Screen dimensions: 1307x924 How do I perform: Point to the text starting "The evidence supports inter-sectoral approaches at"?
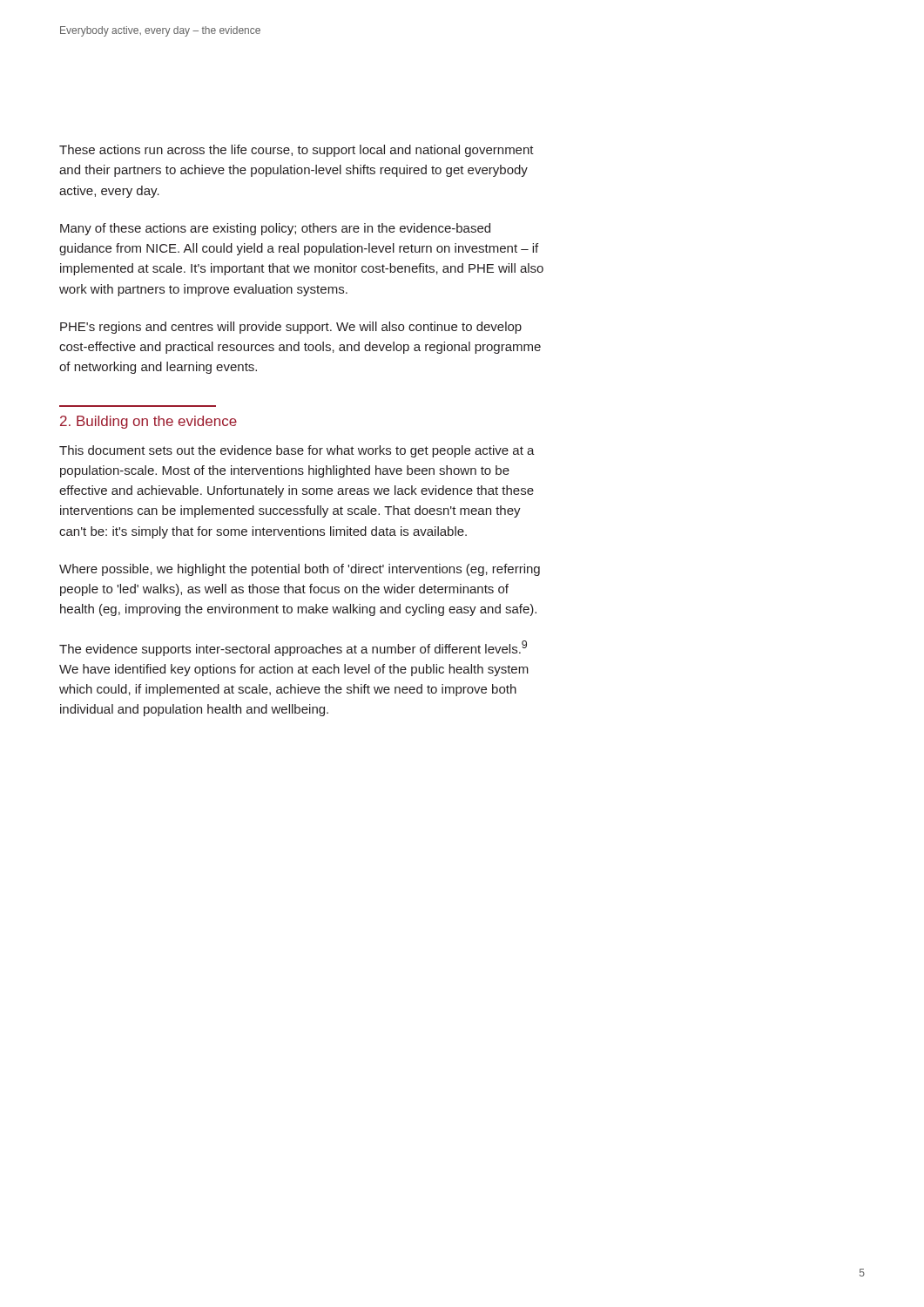294,677
